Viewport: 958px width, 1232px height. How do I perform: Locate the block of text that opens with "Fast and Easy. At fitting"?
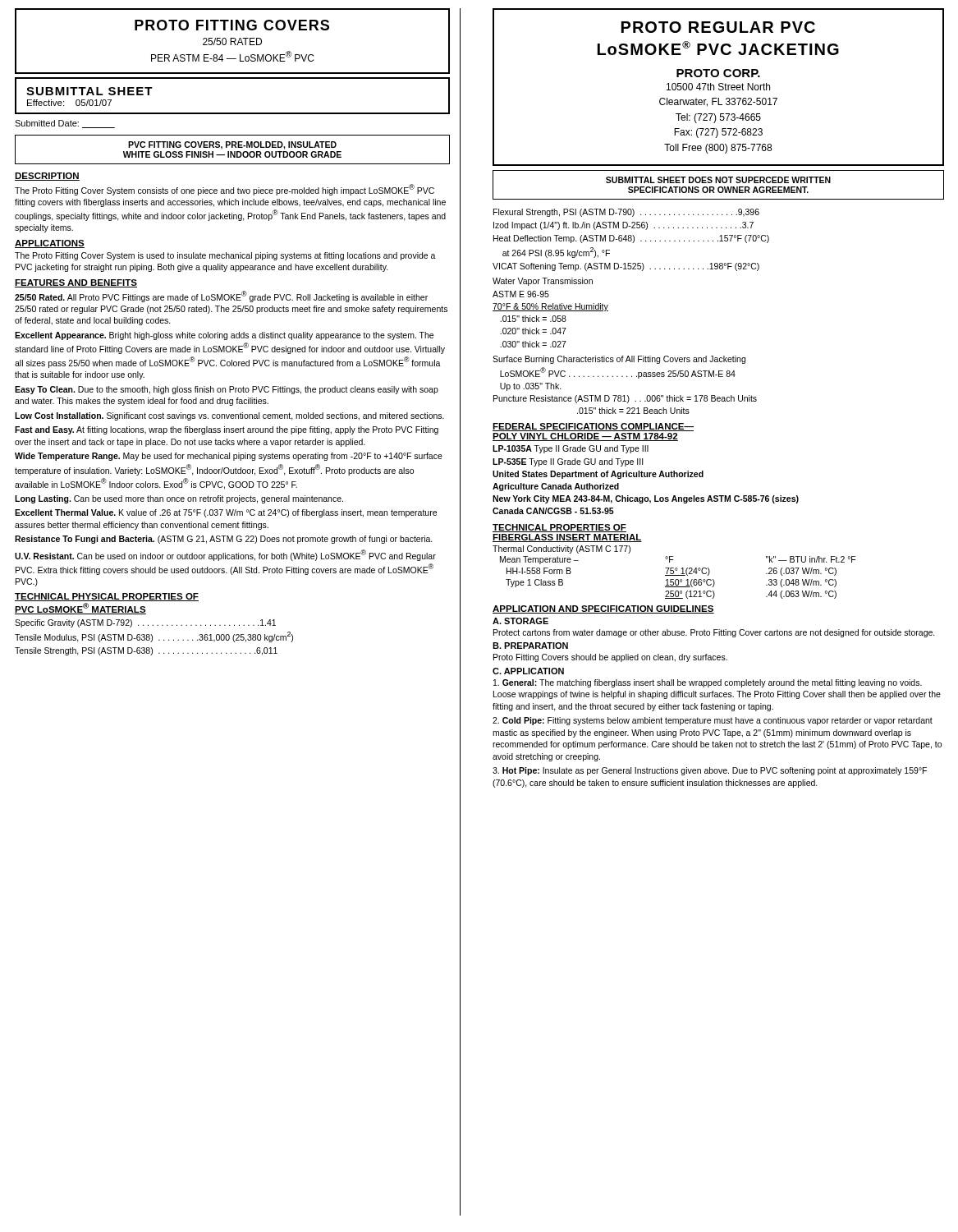pyautogui.click(x=227, y=436)
